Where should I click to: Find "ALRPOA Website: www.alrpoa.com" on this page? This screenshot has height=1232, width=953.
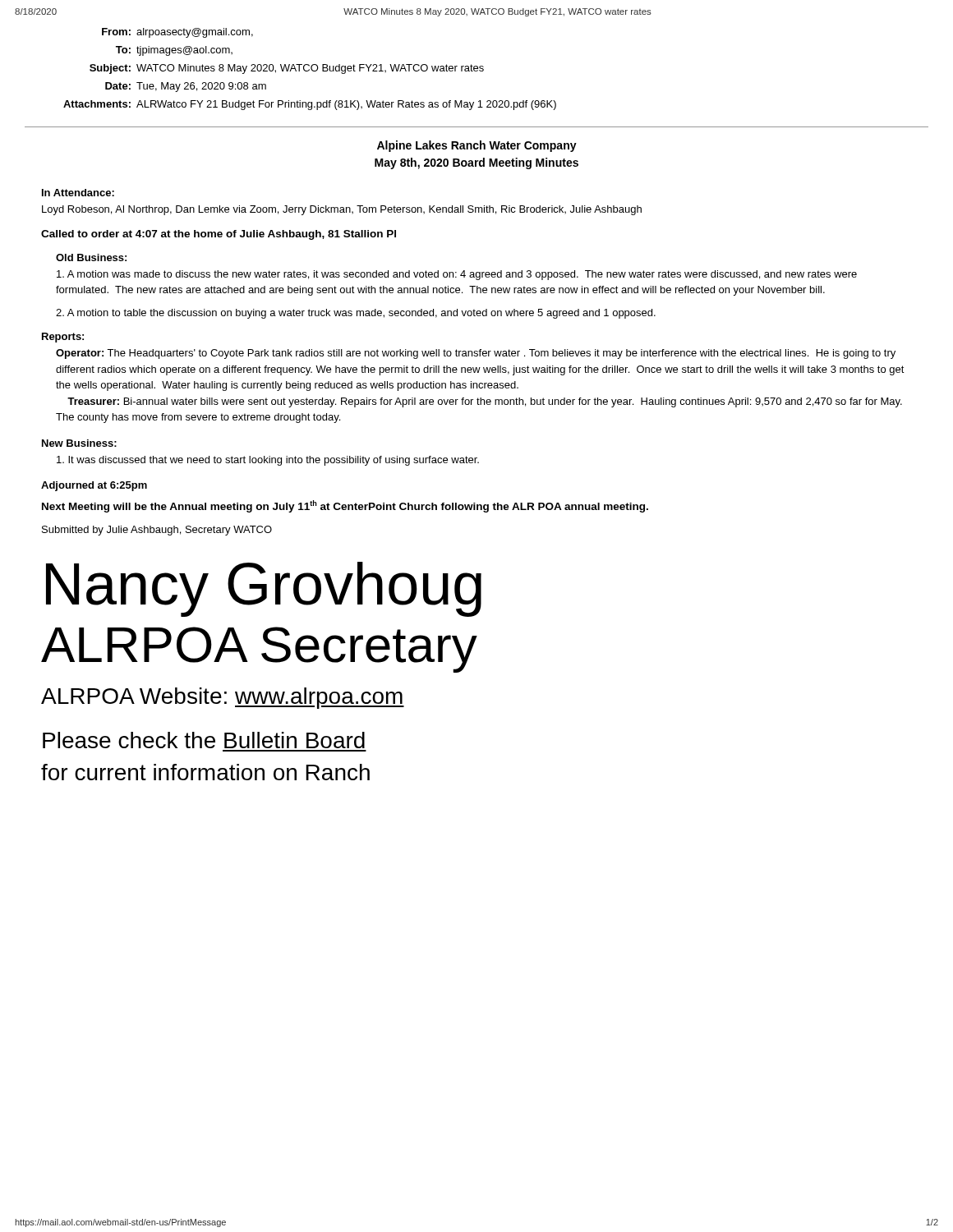222,696
